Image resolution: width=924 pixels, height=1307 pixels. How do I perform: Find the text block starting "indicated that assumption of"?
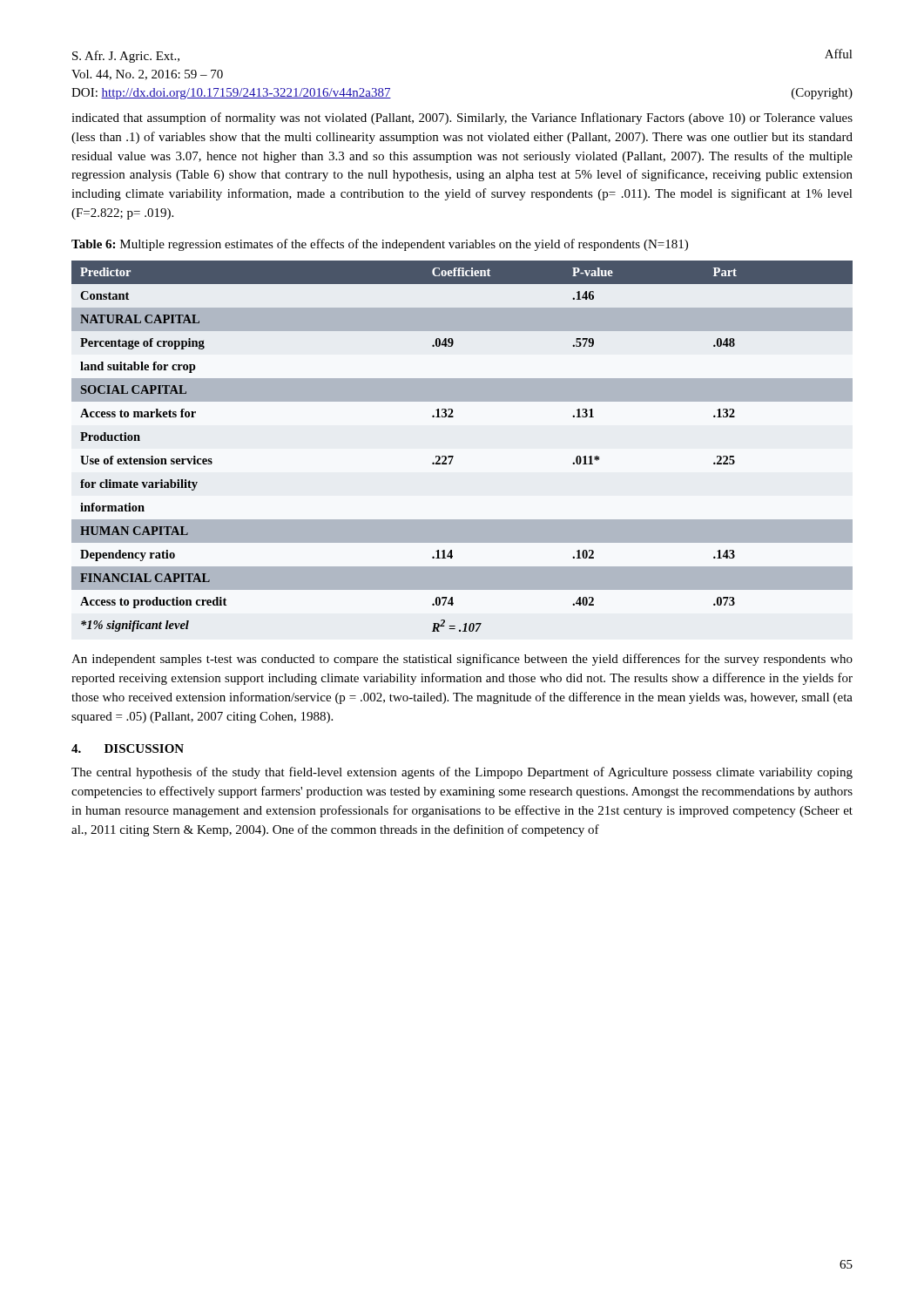click(462, 165)
